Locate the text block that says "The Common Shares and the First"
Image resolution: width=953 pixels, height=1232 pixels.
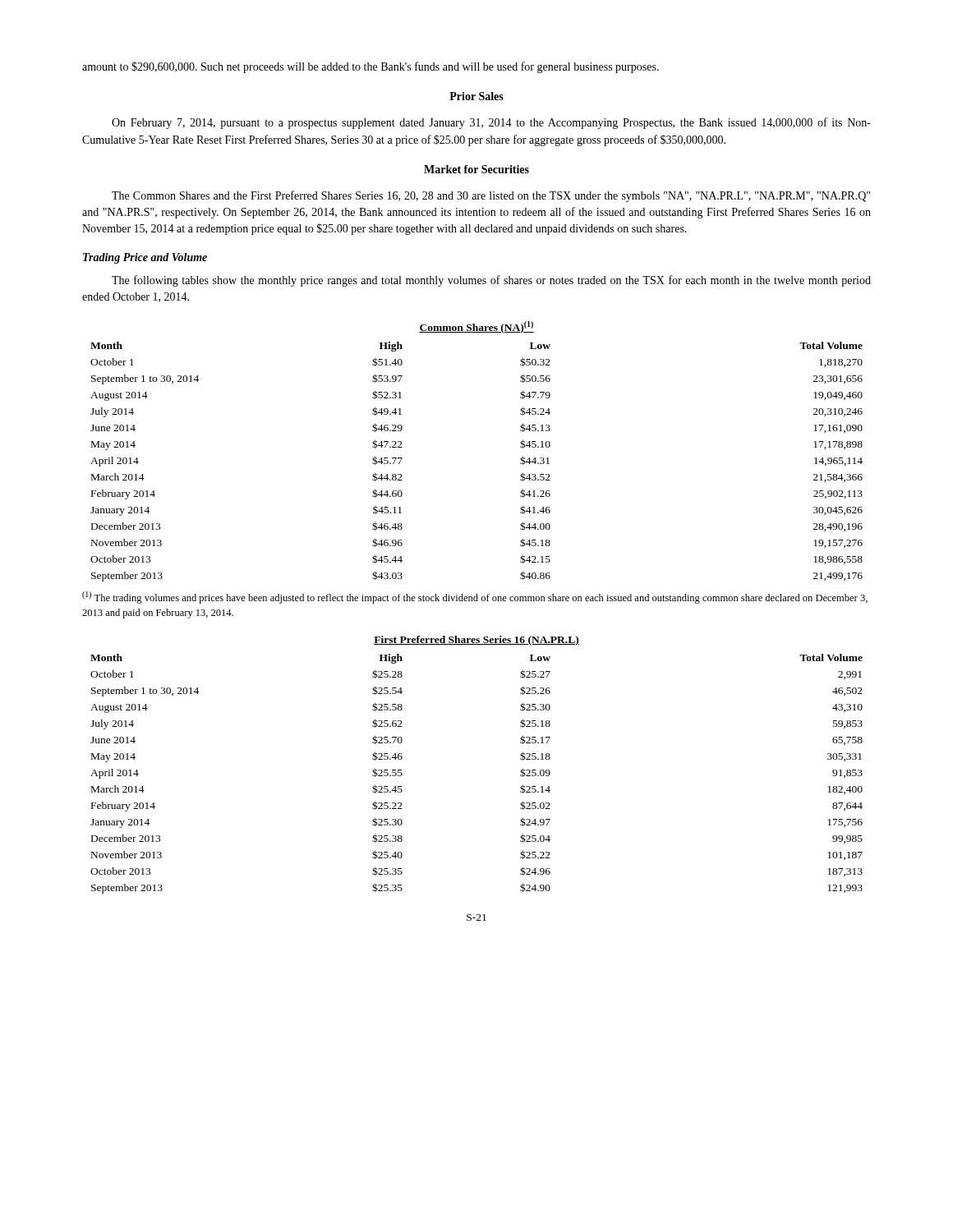476,212
